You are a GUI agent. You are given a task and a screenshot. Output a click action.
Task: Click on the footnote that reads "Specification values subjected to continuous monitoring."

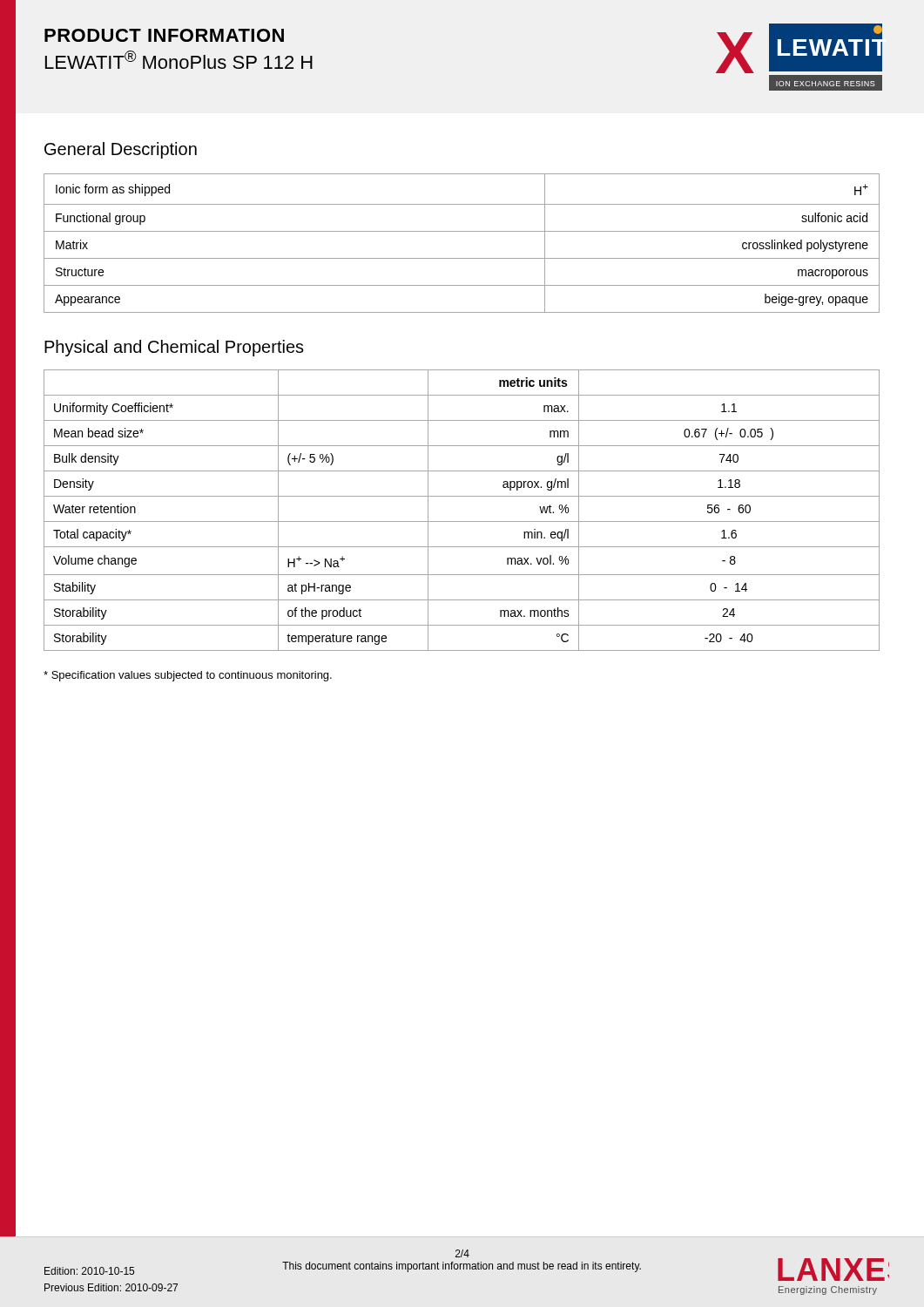(x=188, y=675)
